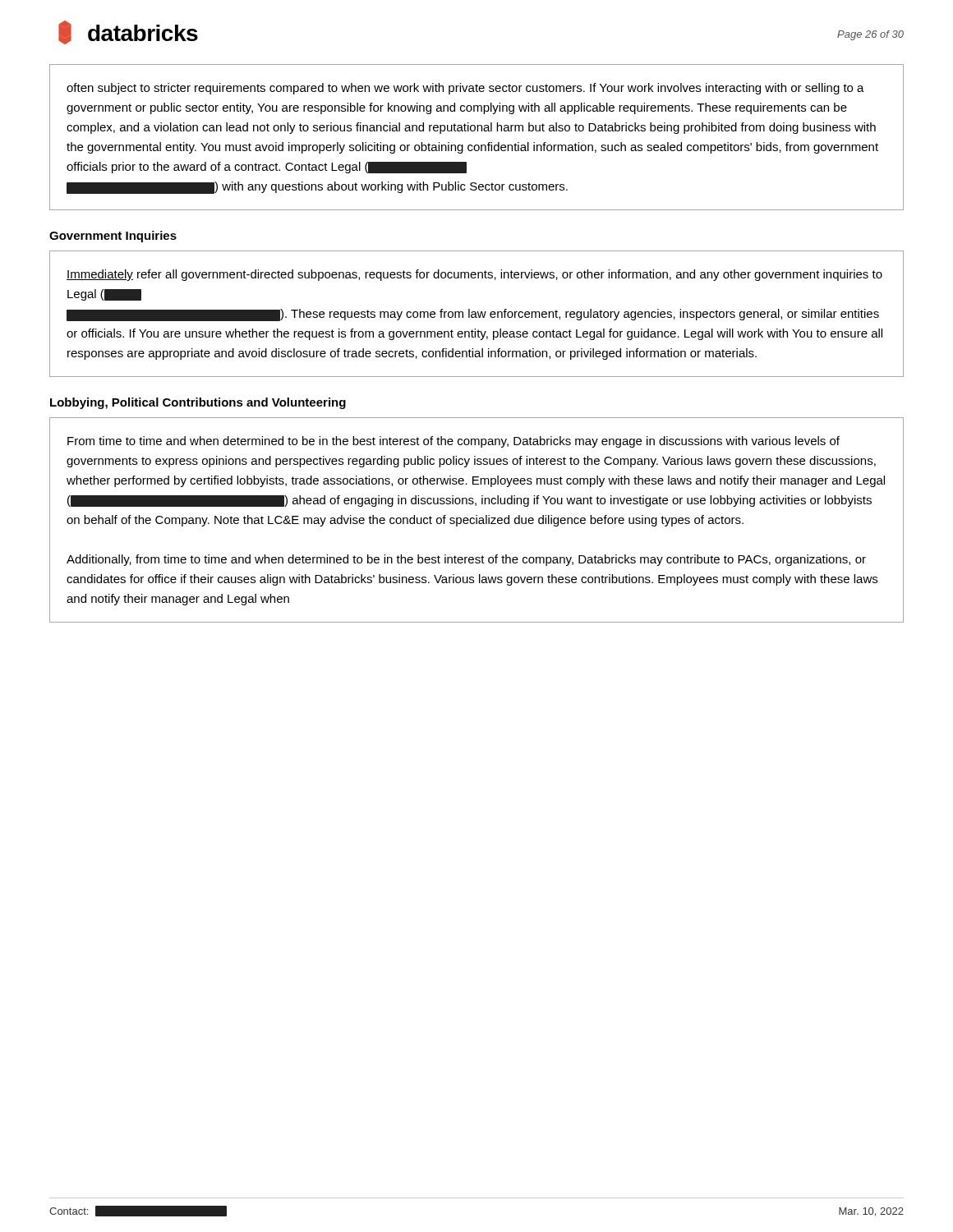Select the section header that reads "Lobbying, Political Contributions and"
Viewport: 953px width, 1232px height.
click(198, 402)
